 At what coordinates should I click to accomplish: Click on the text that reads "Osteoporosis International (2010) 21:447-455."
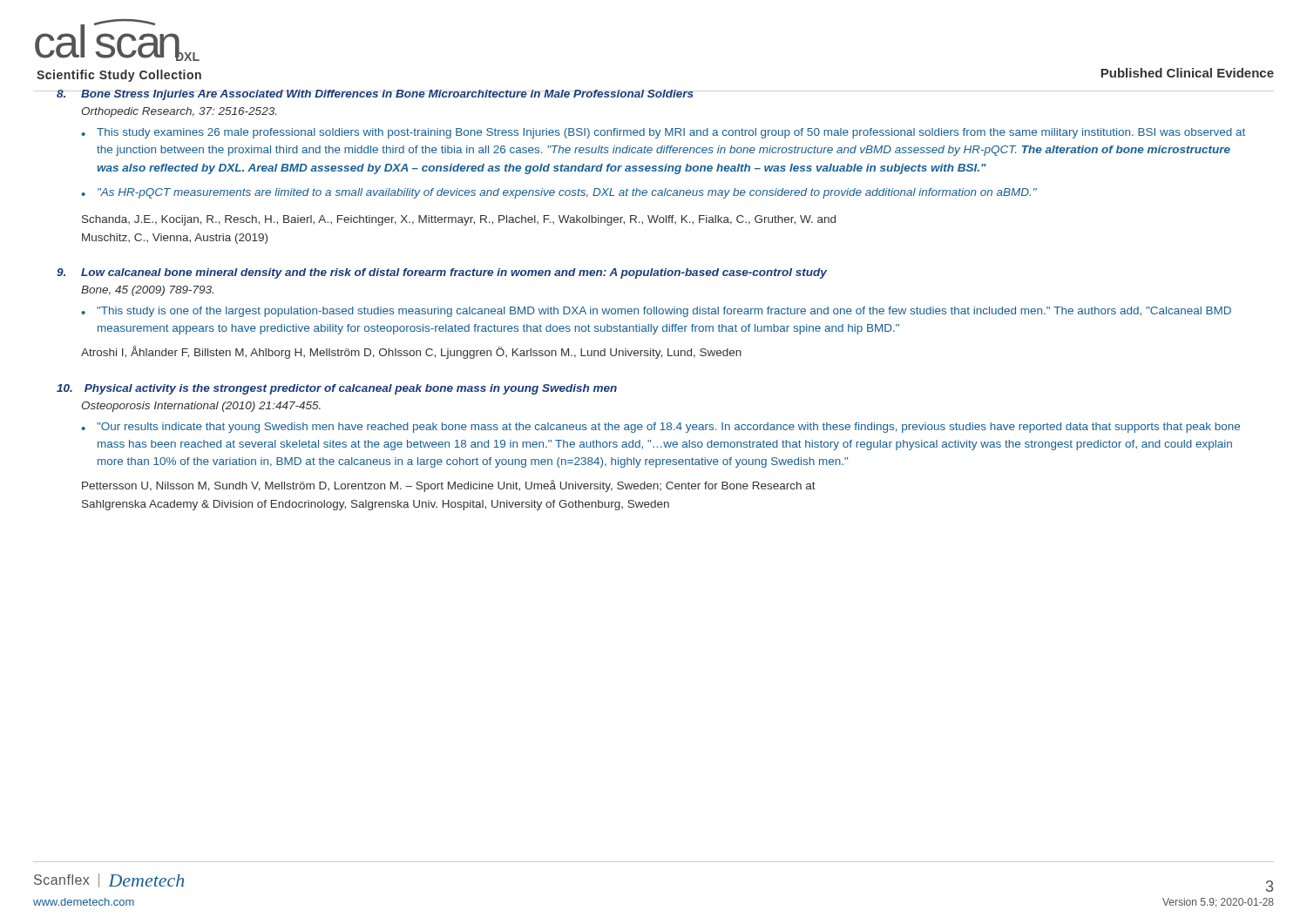click(201, 405)
